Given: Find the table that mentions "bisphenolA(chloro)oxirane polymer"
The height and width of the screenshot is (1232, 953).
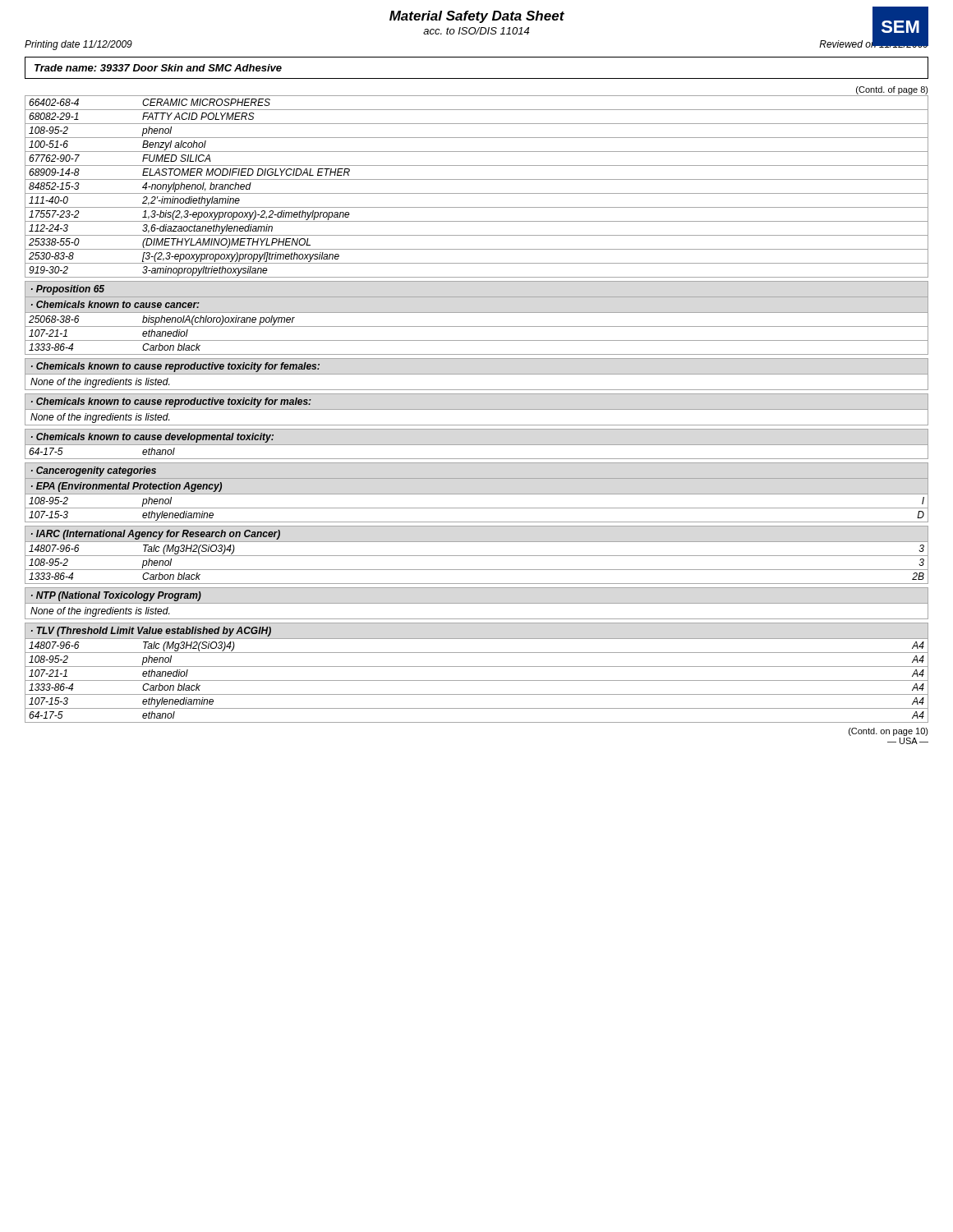Looking at the screenshot, I should click(476, 333).
